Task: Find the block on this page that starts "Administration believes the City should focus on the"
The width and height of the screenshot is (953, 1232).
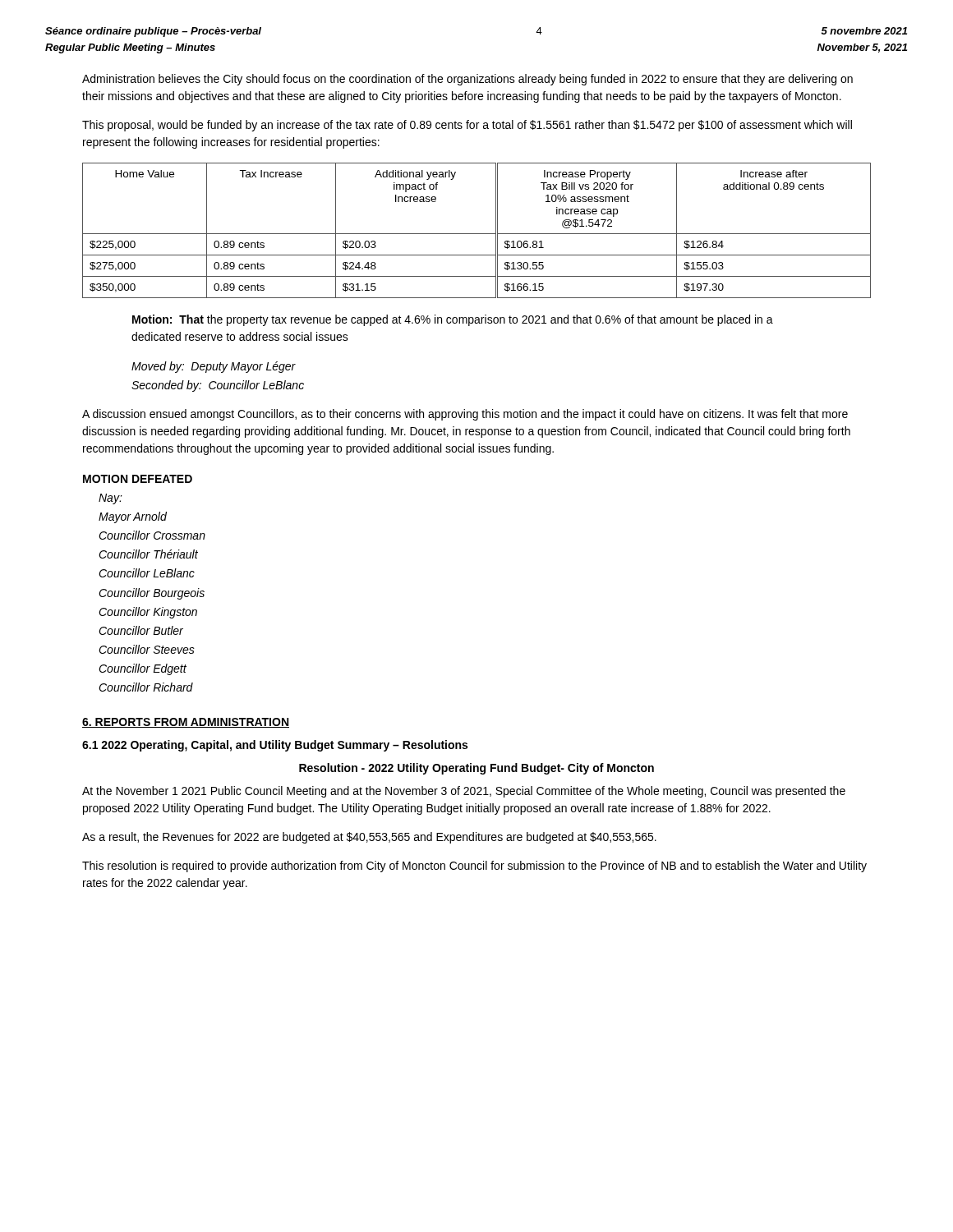Action: [468, 88]
